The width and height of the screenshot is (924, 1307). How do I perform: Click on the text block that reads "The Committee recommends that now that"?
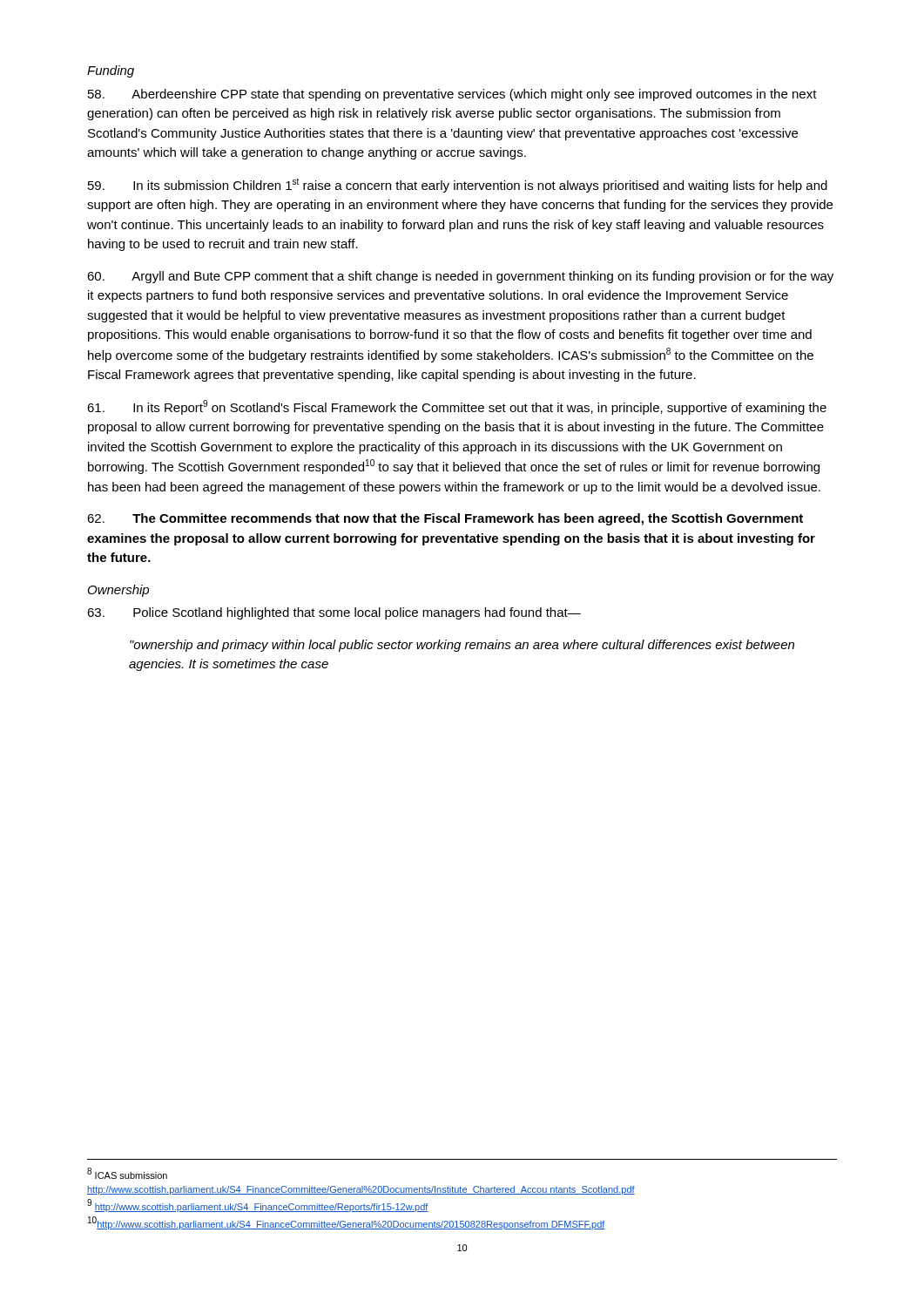tap(462, 538)
